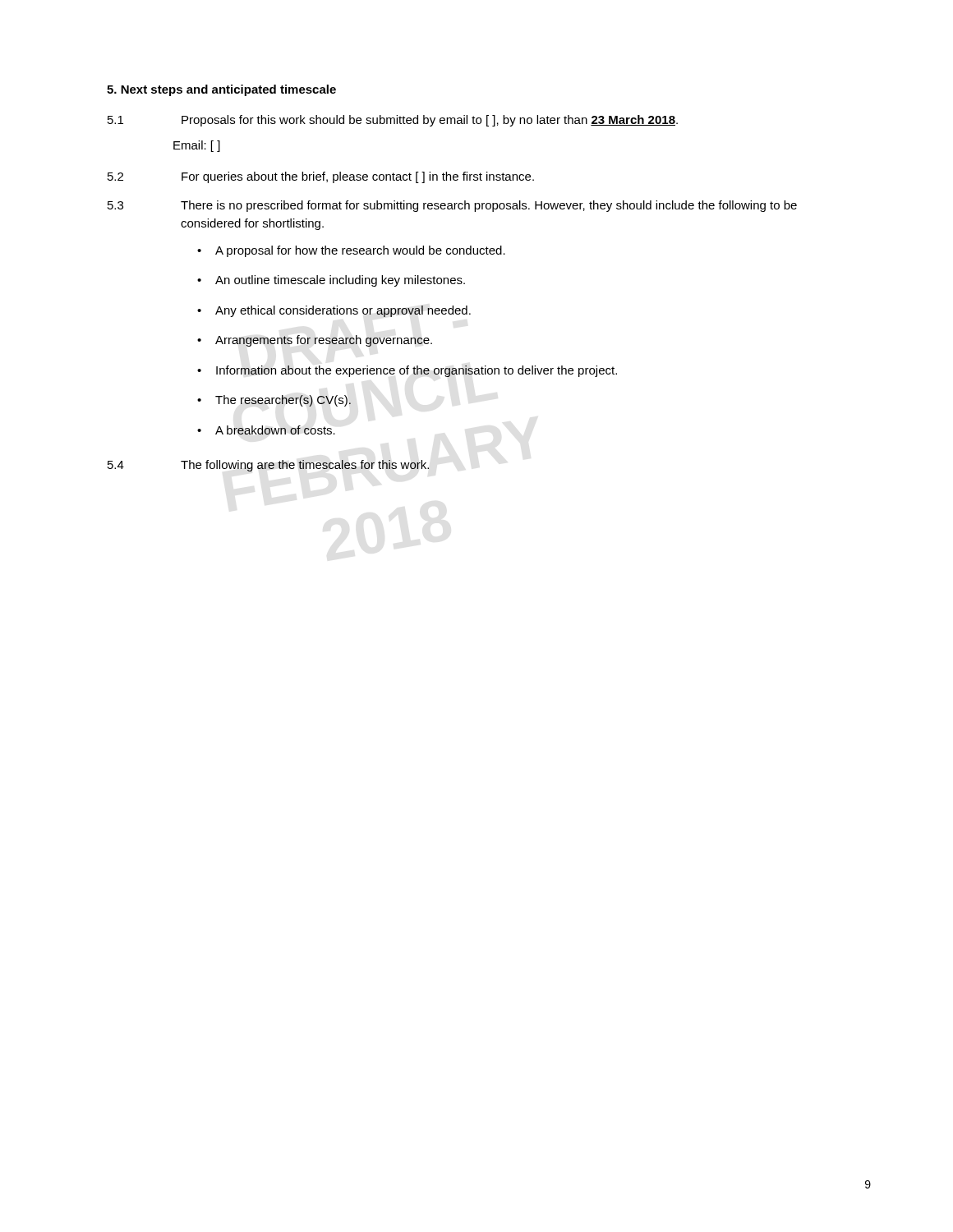Locate the block starting "• Arrangements for"
Screen dimensions: 1232x953
click(x=315, y=341)
